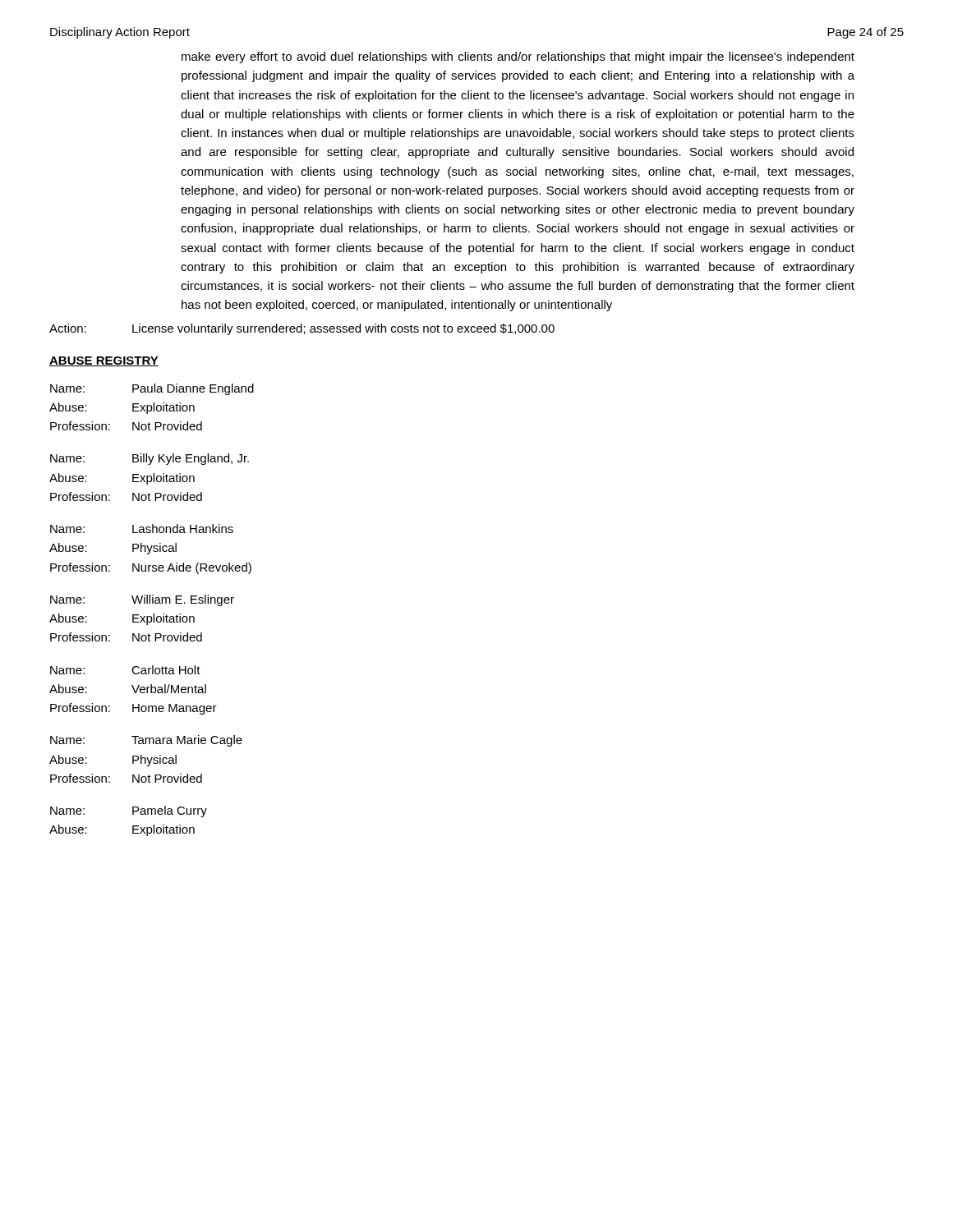The image size is (953, 1232).
Task: Locate the block of text that opens with "Action: License voluntarily surrendered; assessed with costs"
Action: pyautogui.click(x=476, y=328)
